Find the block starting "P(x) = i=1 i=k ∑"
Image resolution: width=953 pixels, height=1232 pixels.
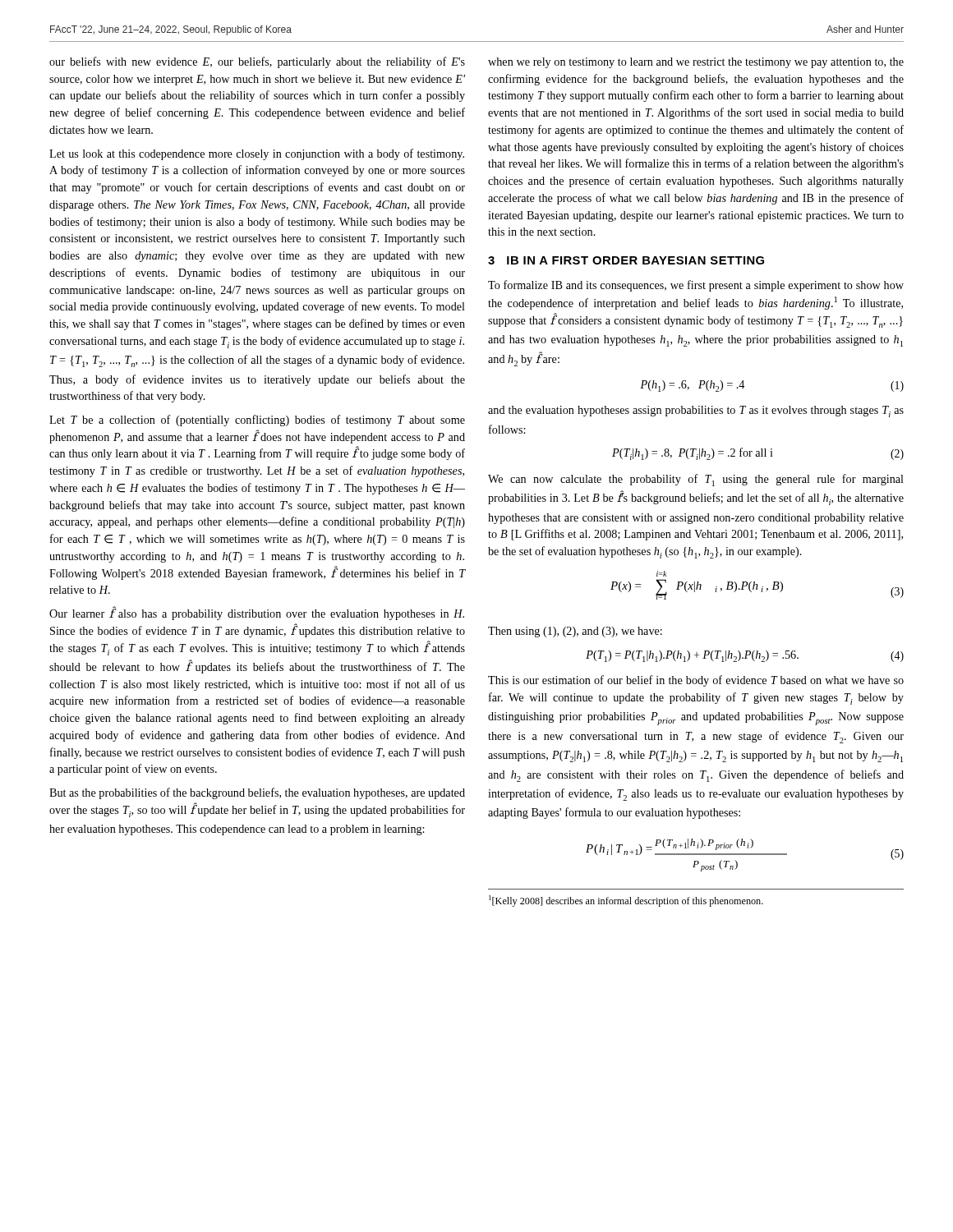[704, 592]
